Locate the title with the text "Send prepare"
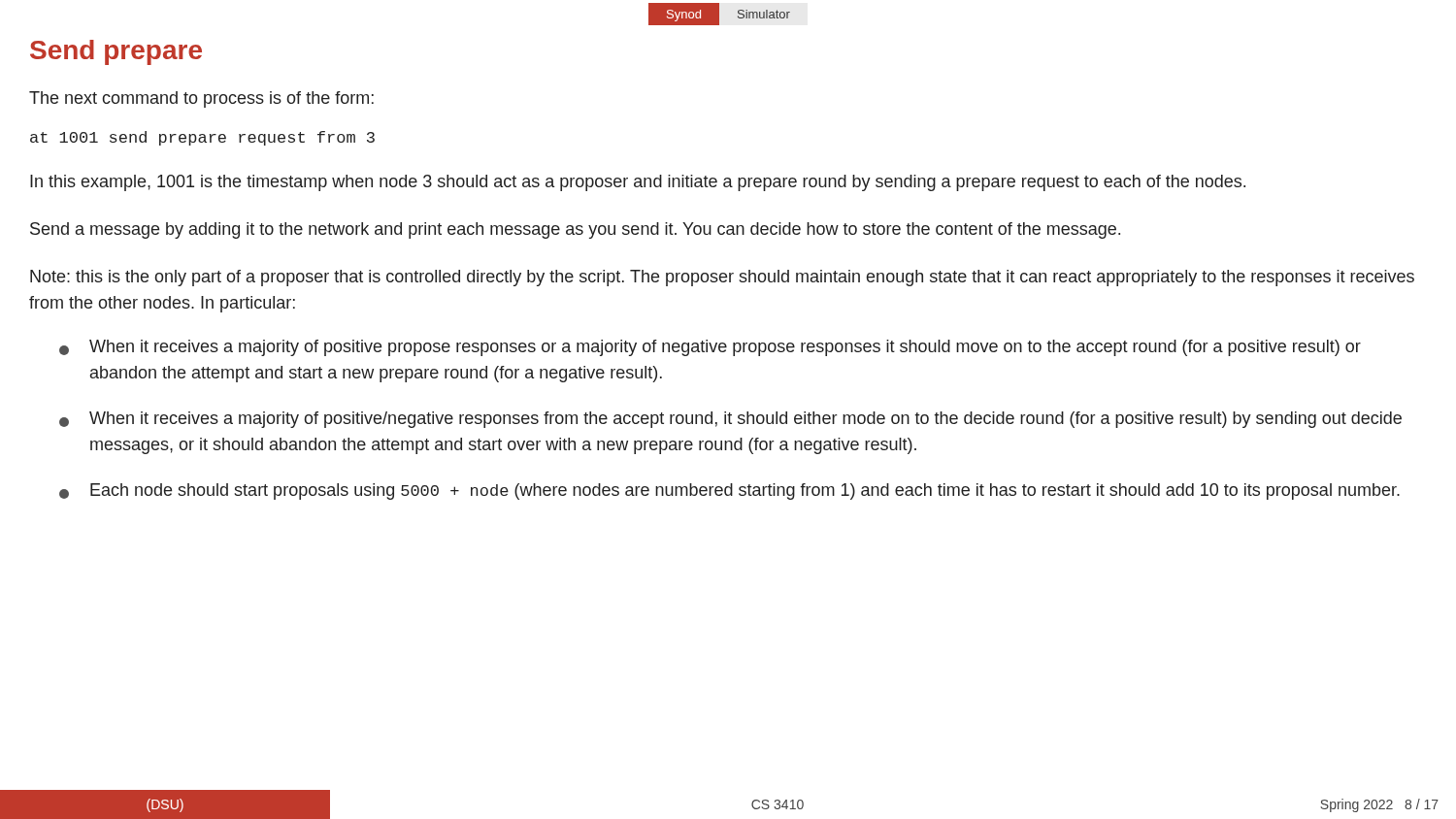 [x=116, y=50]
